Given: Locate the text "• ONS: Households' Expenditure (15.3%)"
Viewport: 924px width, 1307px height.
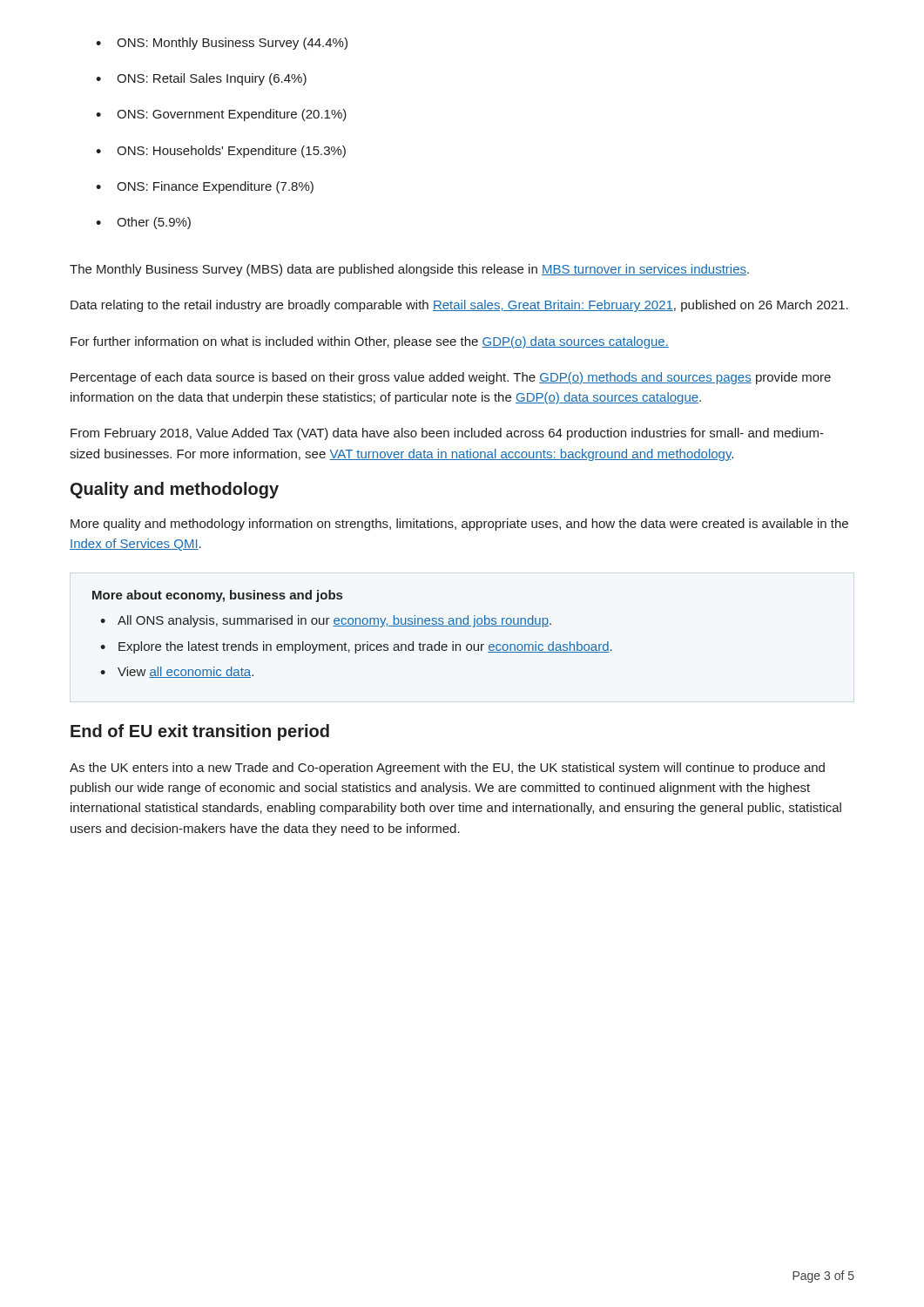Looking at the screenshot, I should 221,152.
